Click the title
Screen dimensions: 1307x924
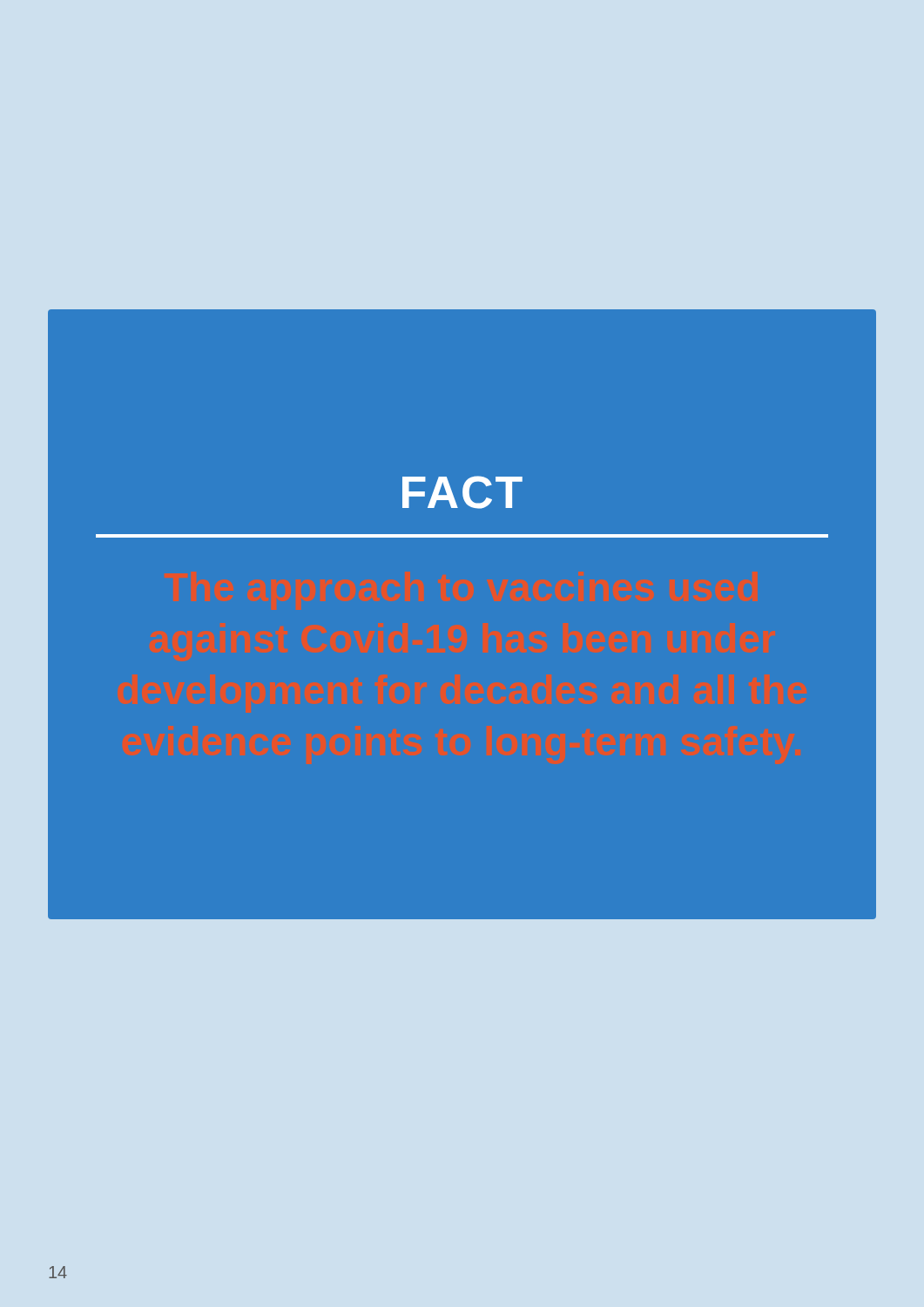click(x=462, y=492)
